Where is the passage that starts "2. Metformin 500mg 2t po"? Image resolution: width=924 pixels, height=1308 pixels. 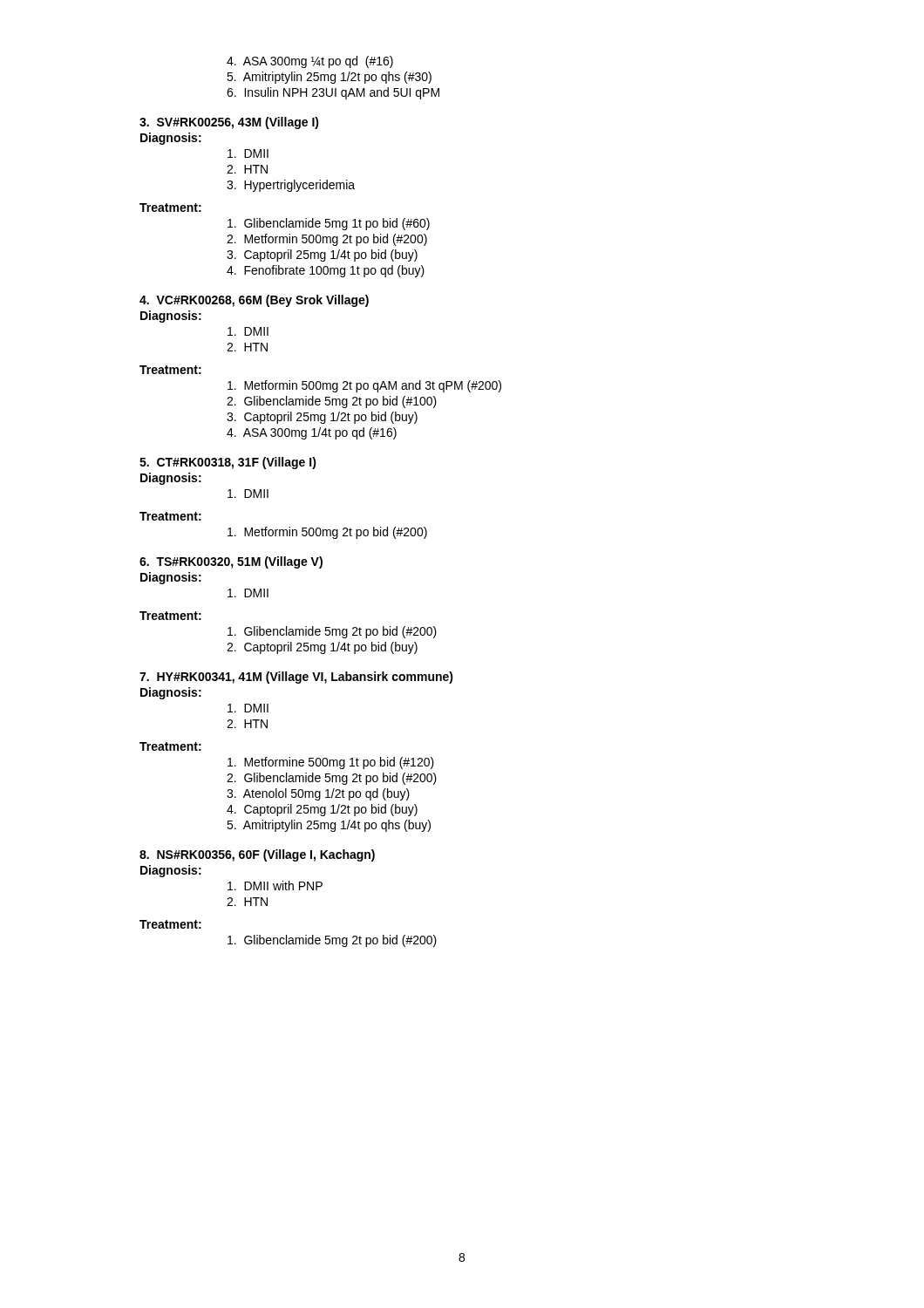click(327, 239)
